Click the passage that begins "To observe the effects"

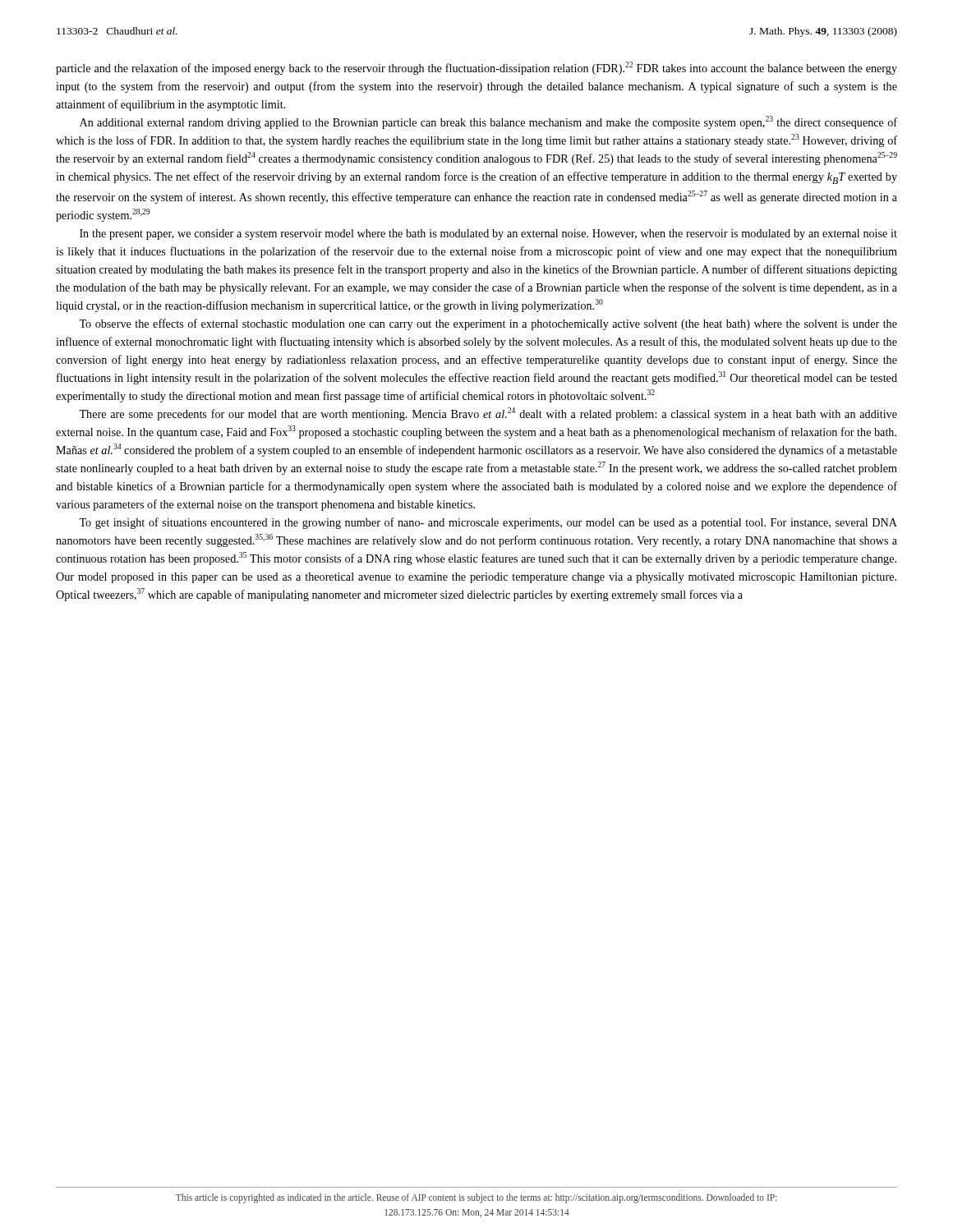point(476,360)
